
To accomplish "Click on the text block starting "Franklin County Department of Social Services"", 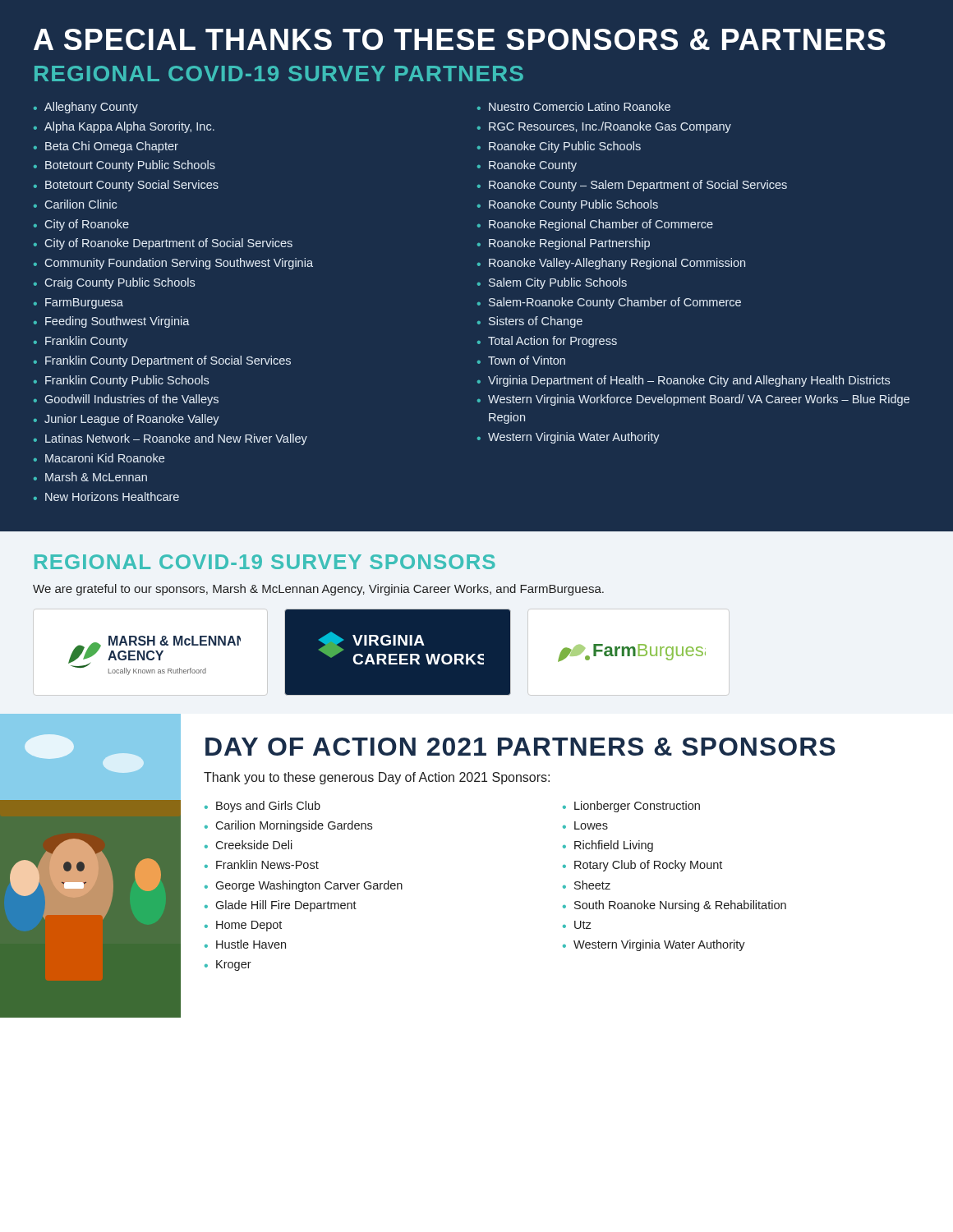I will 168,360.
